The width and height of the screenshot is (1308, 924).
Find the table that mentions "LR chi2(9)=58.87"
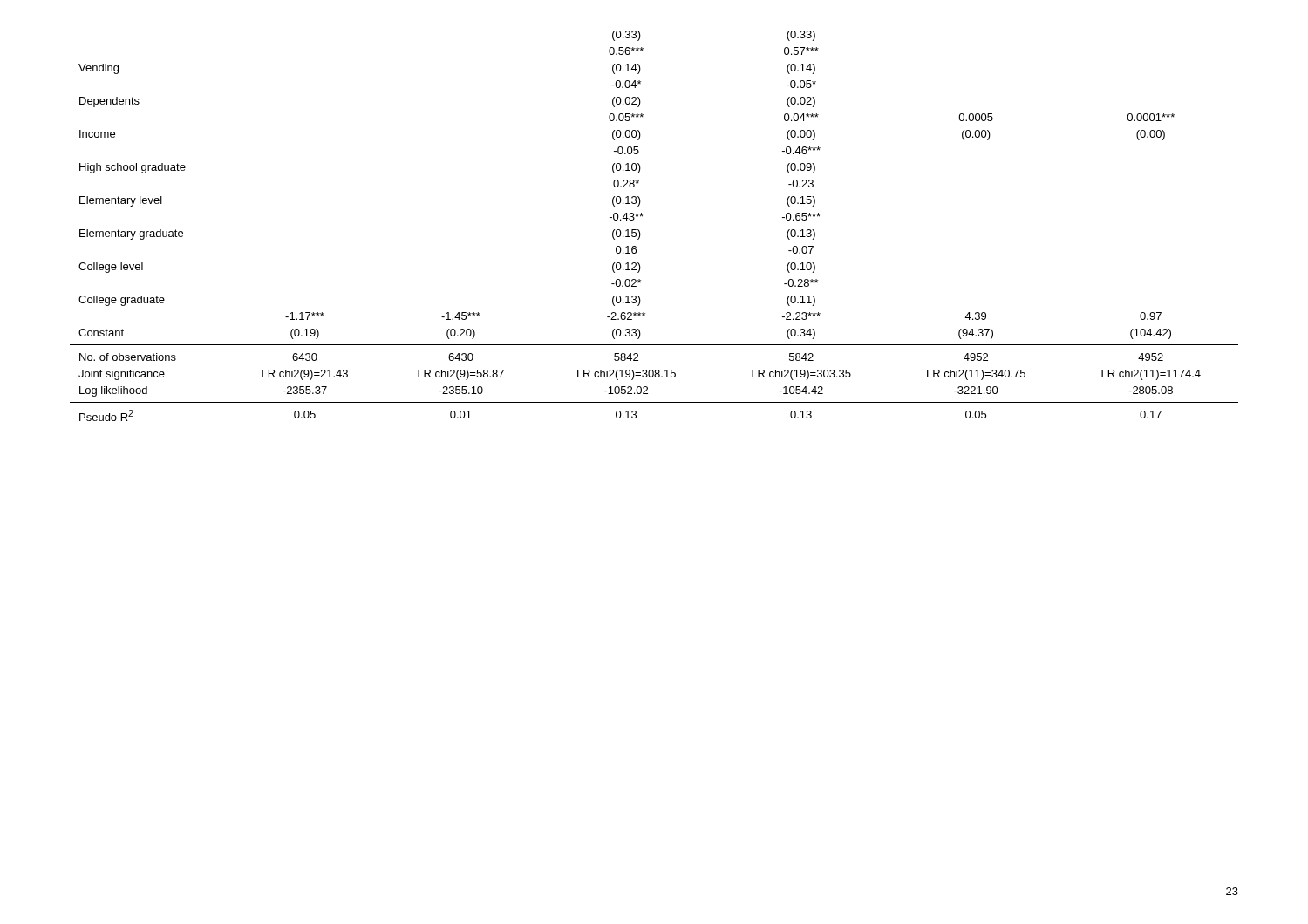[x=654, y=226]
